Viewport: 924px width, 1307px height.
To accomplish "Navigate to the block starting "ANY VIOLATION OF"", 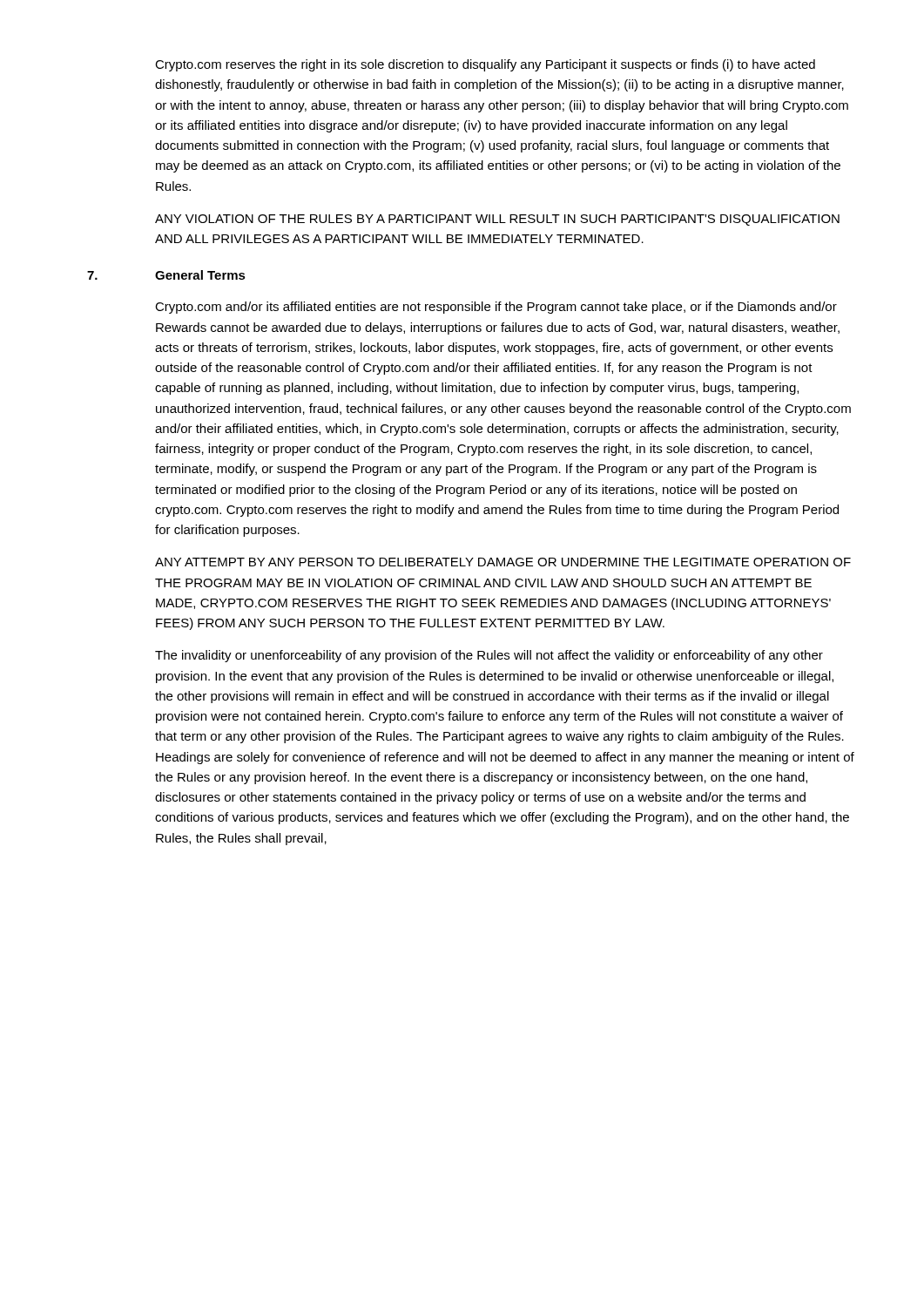I will pos(505,228).
